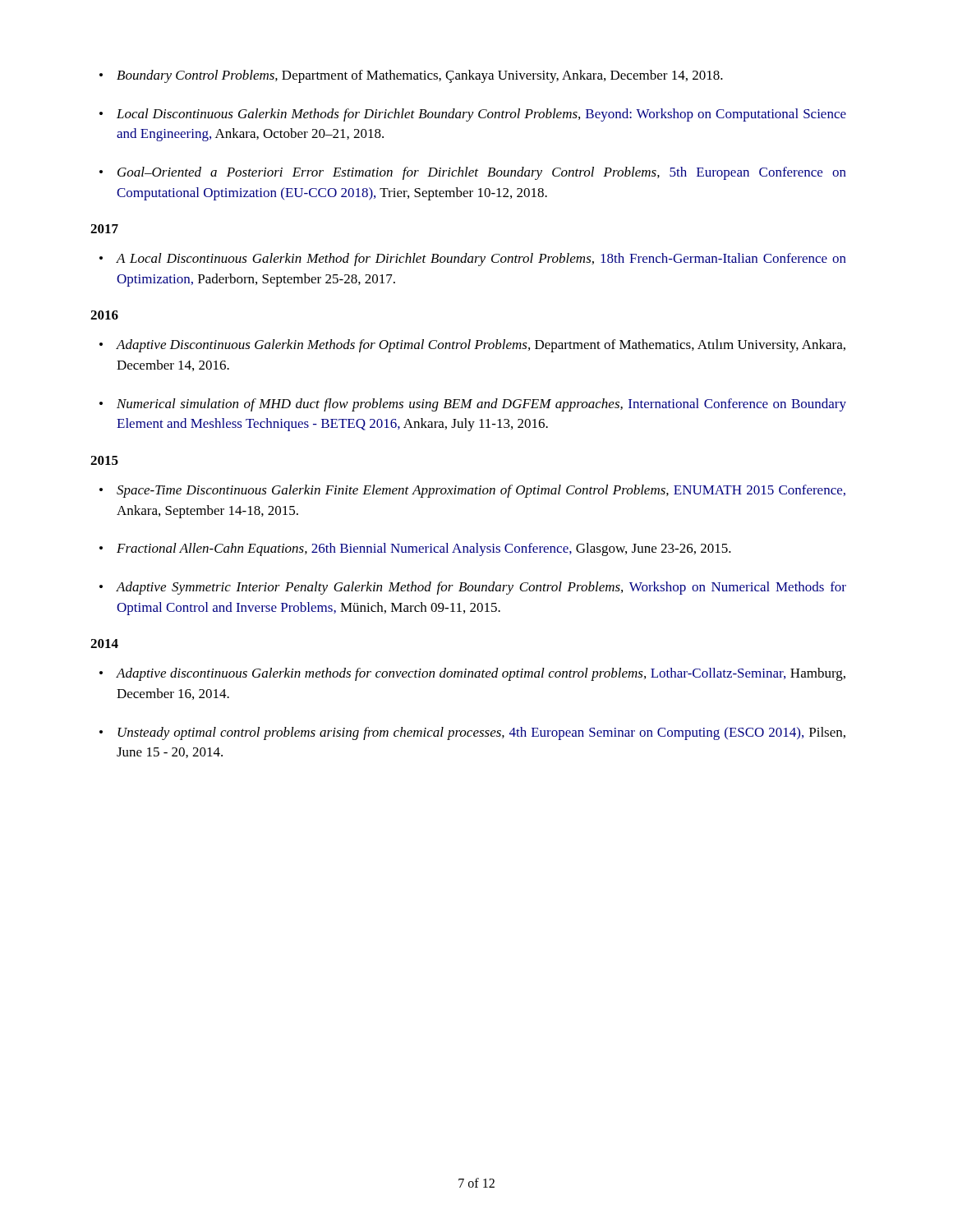Point to the block beginning "• Adaptive Discontinuous Galerkin Methods for"

pos(472,356)
